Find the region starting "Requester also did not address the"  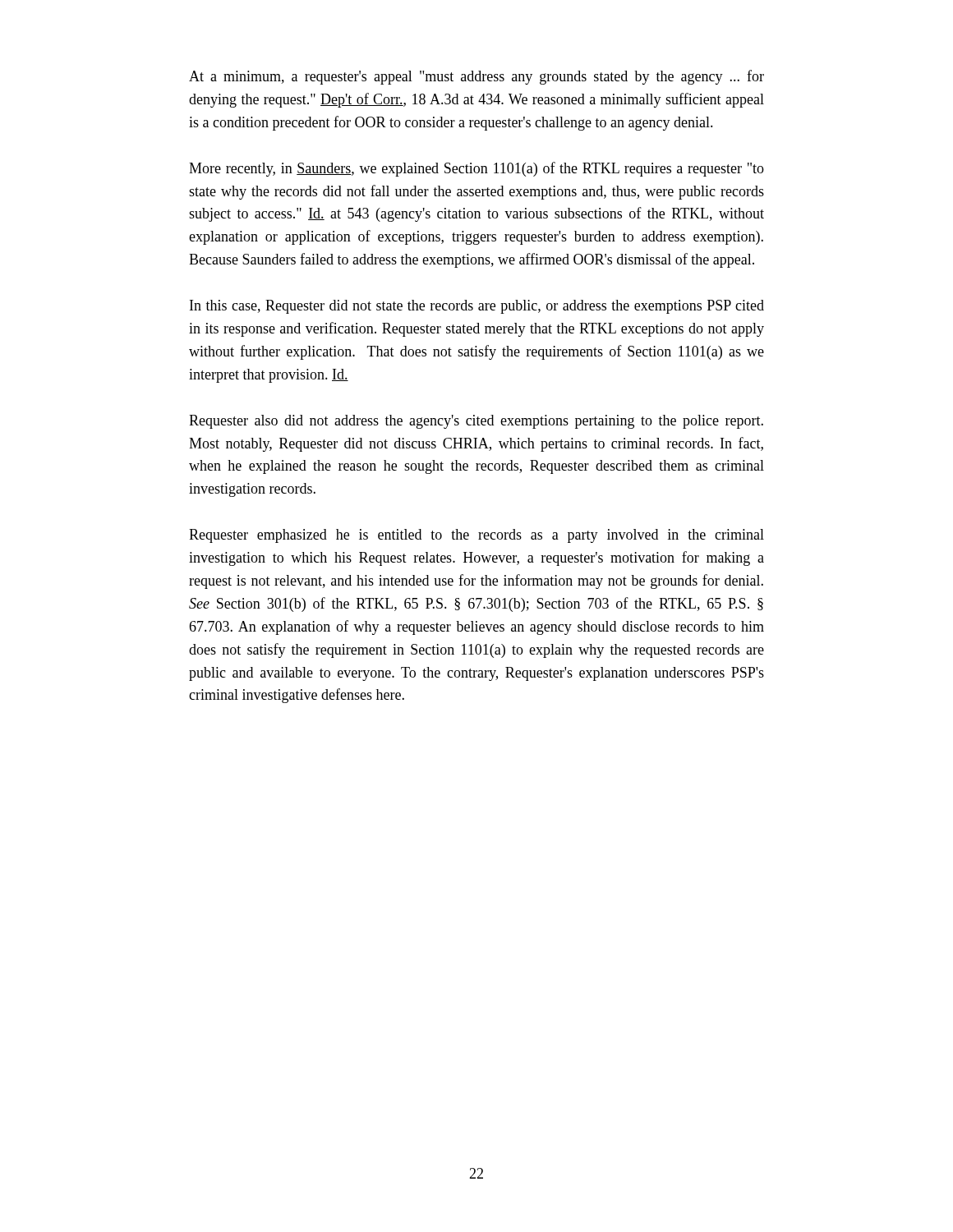[476, 455]
